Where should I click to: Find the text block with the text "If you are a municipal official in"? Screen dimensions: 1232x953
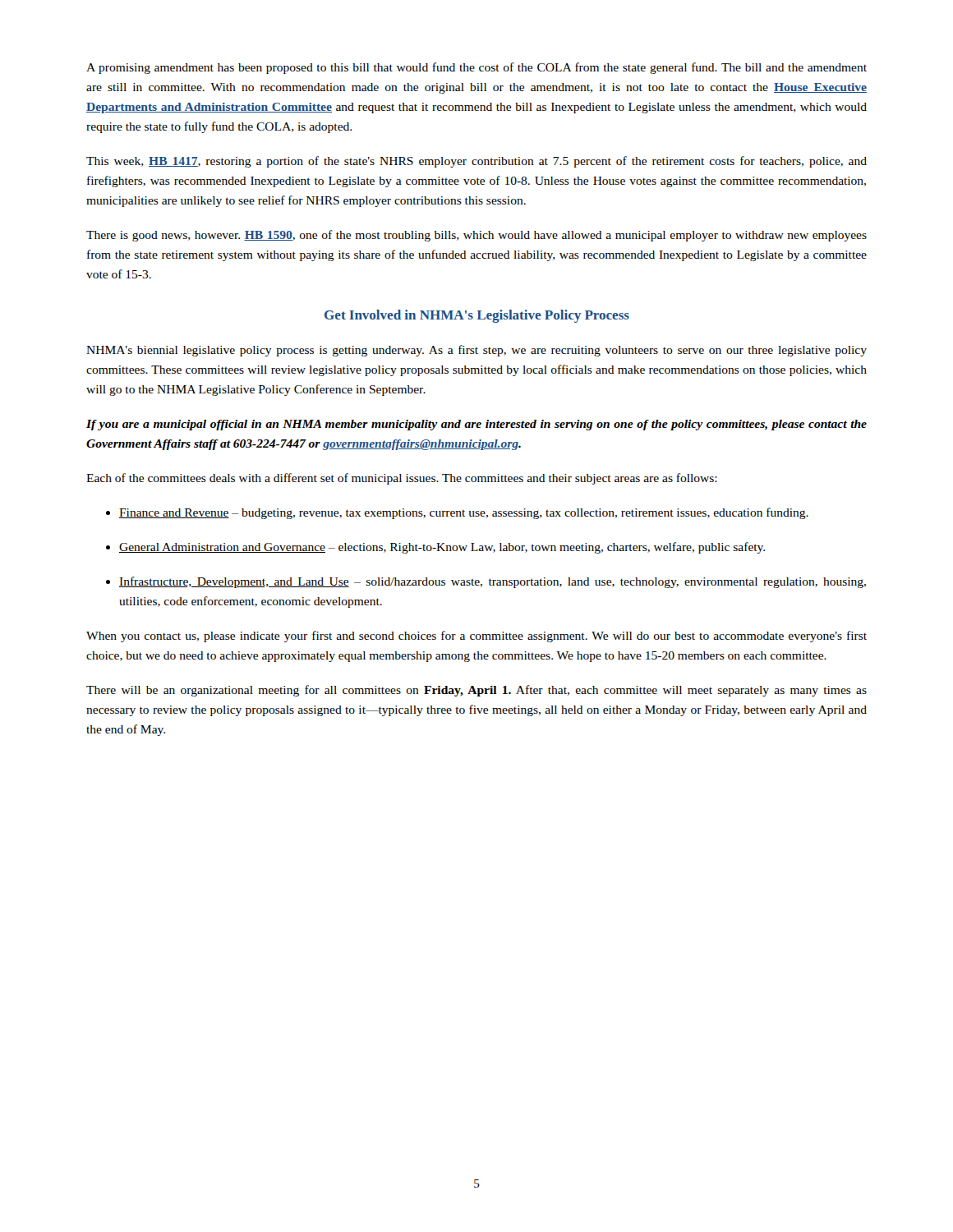(x=476, y=434)
